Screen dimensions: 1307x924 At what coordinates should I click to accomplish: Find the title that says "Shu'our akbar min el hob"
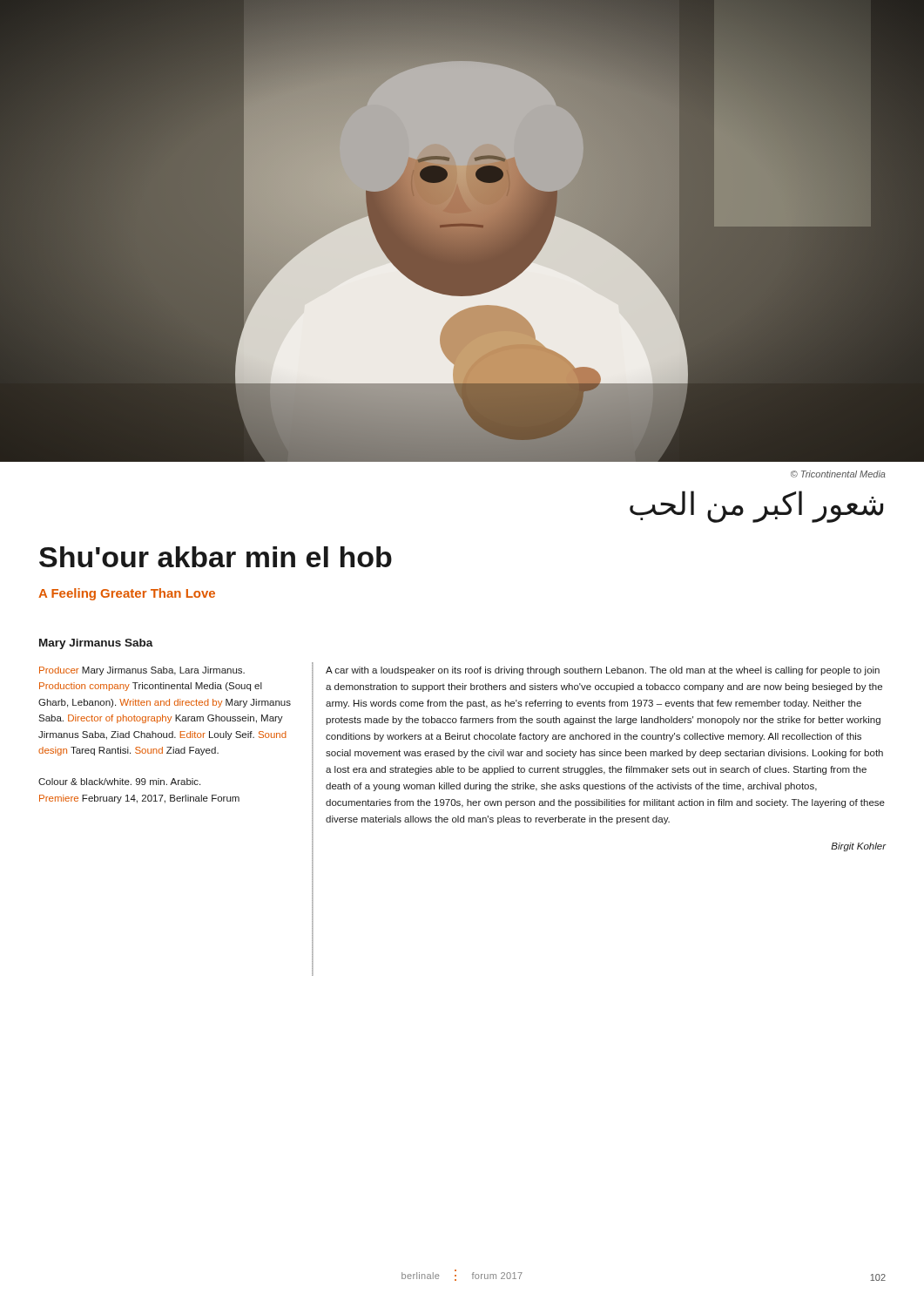pos(215,557)
